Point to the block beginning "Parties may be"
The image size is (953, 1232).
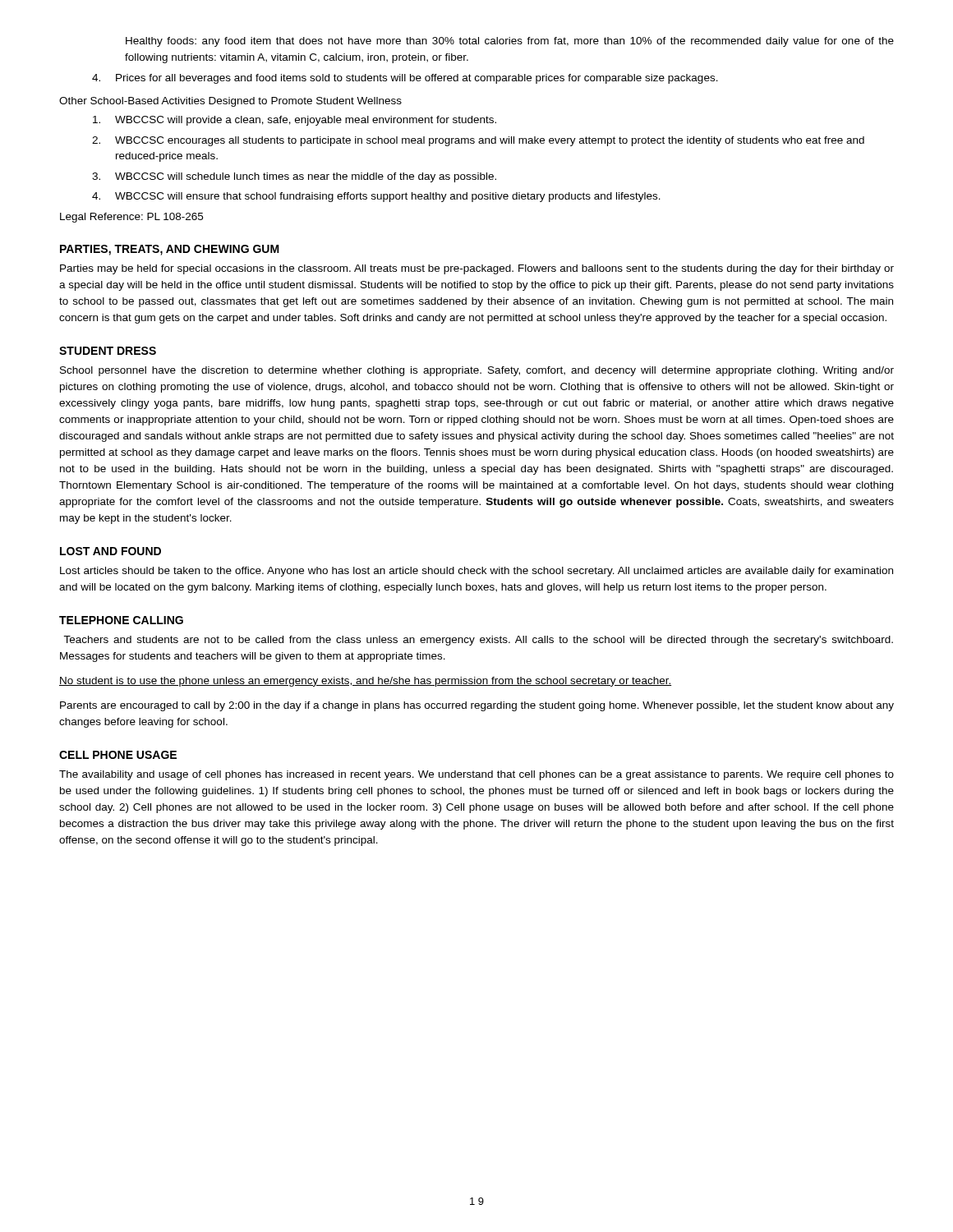(476, 293)
